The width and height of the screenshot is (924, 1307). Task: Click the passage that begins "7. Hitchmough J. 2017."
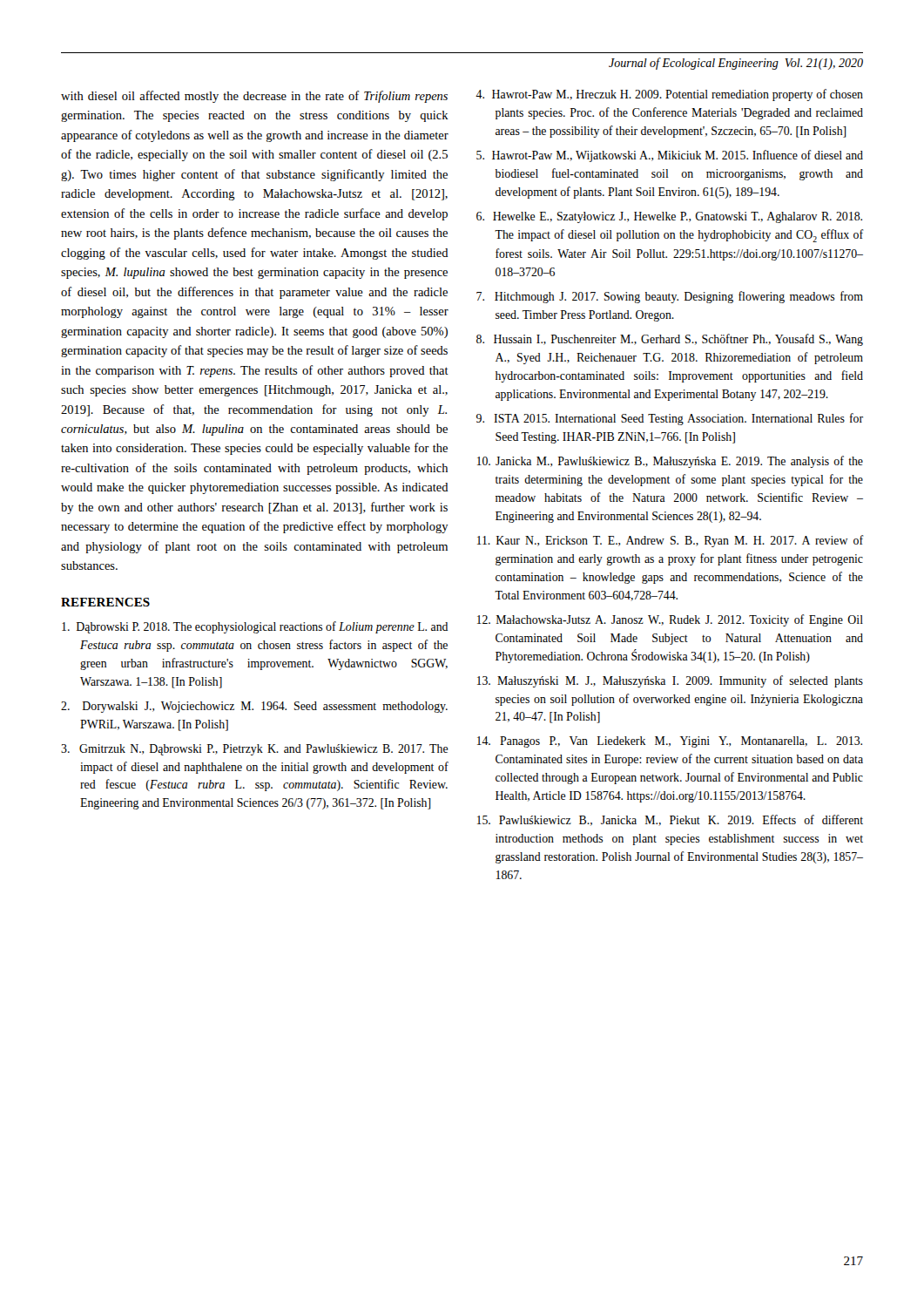pyautogui.click(x=669, y=306)
